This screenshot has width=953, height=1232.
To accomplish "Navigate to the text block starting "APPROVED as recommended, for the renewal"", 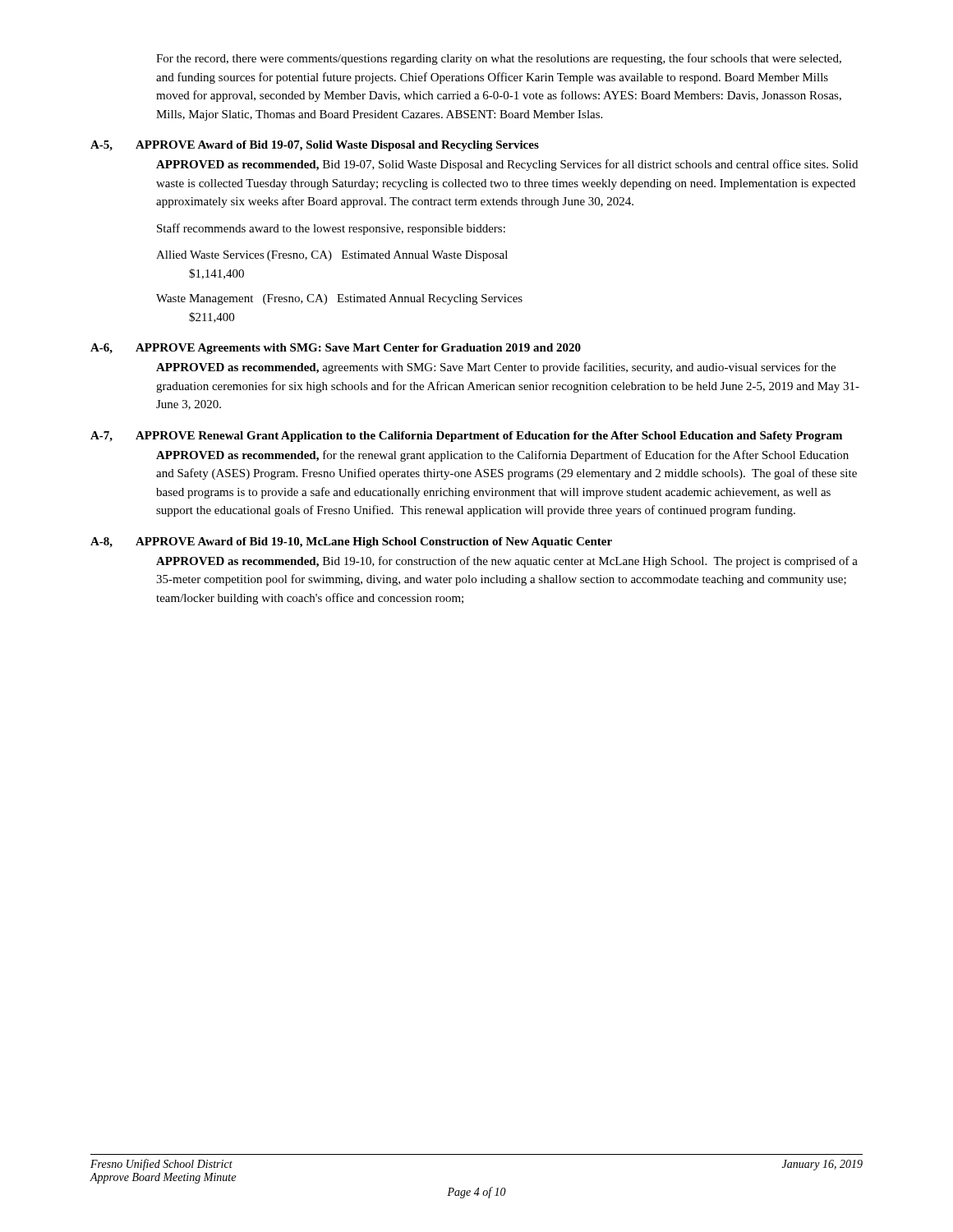I will (509, 483).
